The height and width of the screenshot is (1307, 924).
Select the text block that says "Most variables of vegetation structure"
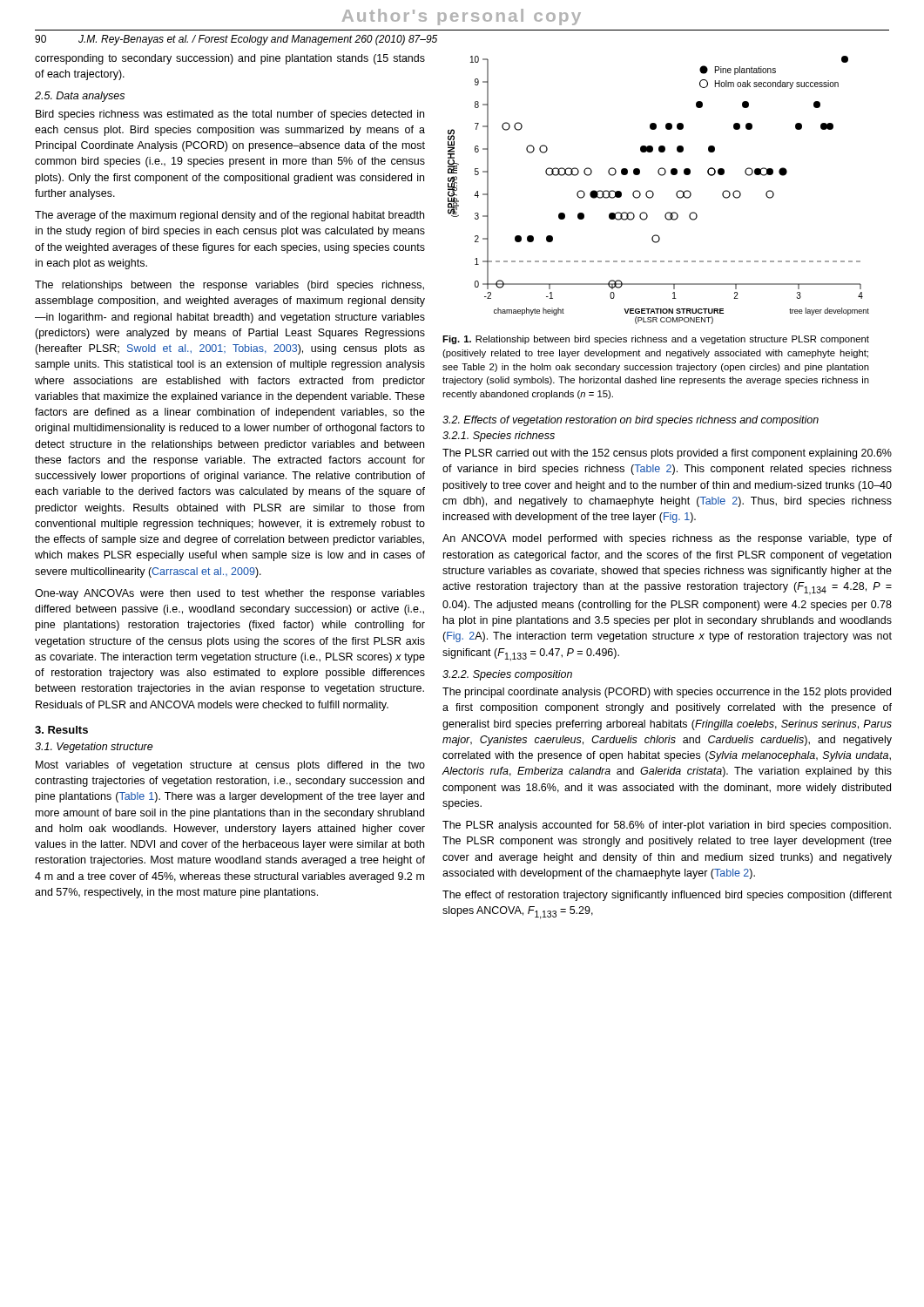click(x=230, y=828)
